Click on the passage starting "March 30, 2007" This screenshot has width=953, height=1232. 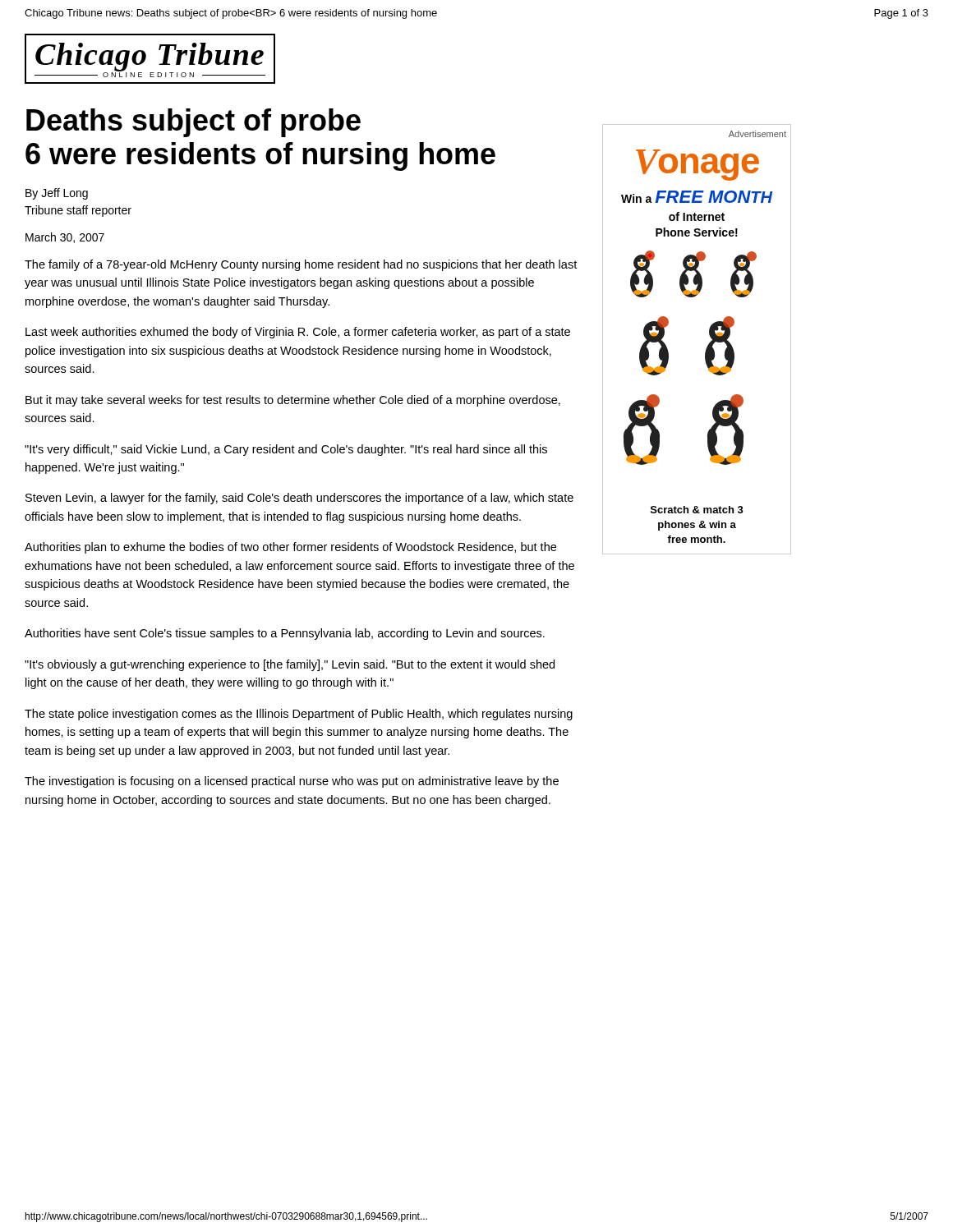point(65,237)
